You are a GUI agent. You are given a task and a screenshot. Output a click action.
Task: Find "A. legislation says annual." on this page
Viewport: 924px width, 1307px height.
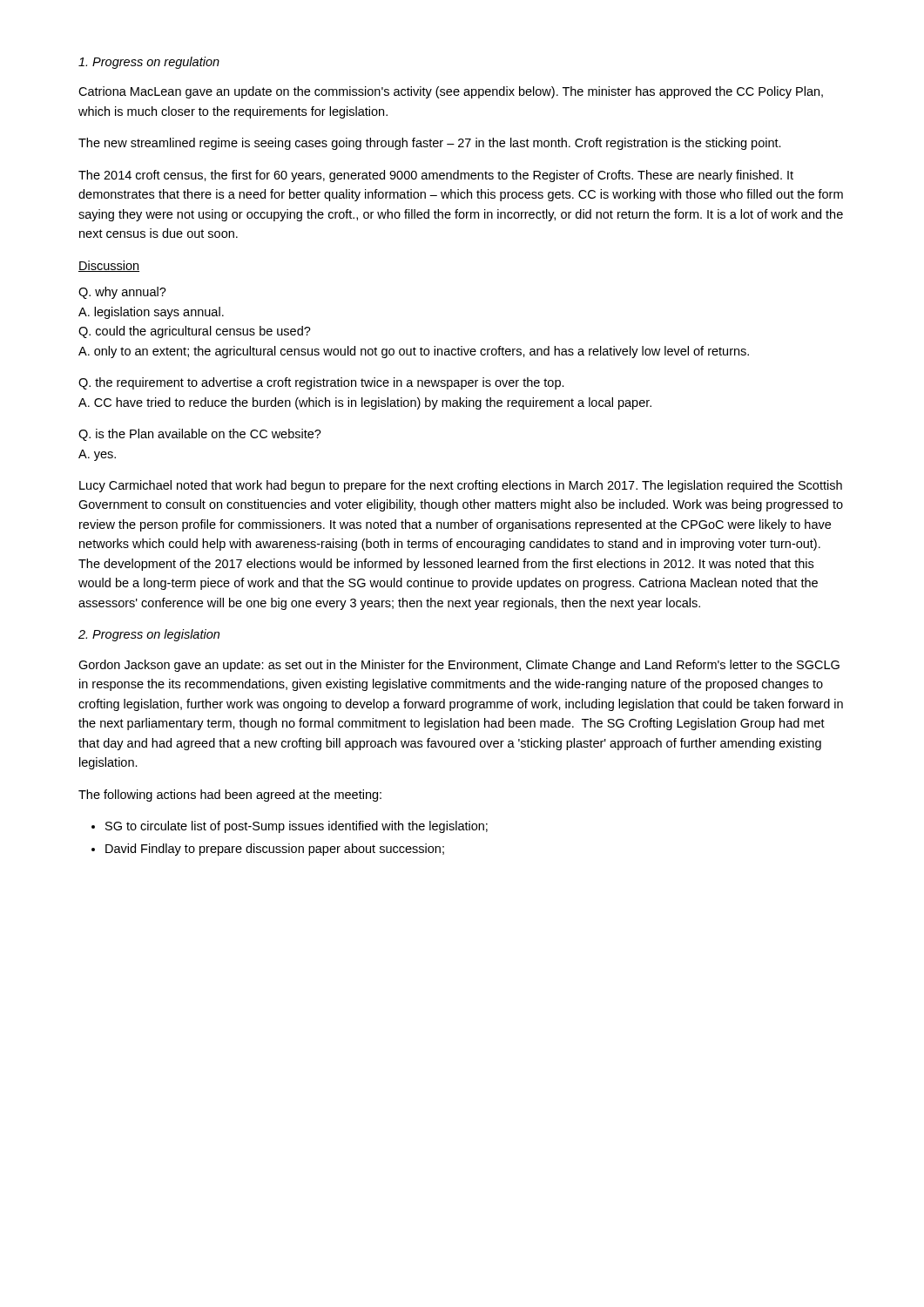pos(151,312)
